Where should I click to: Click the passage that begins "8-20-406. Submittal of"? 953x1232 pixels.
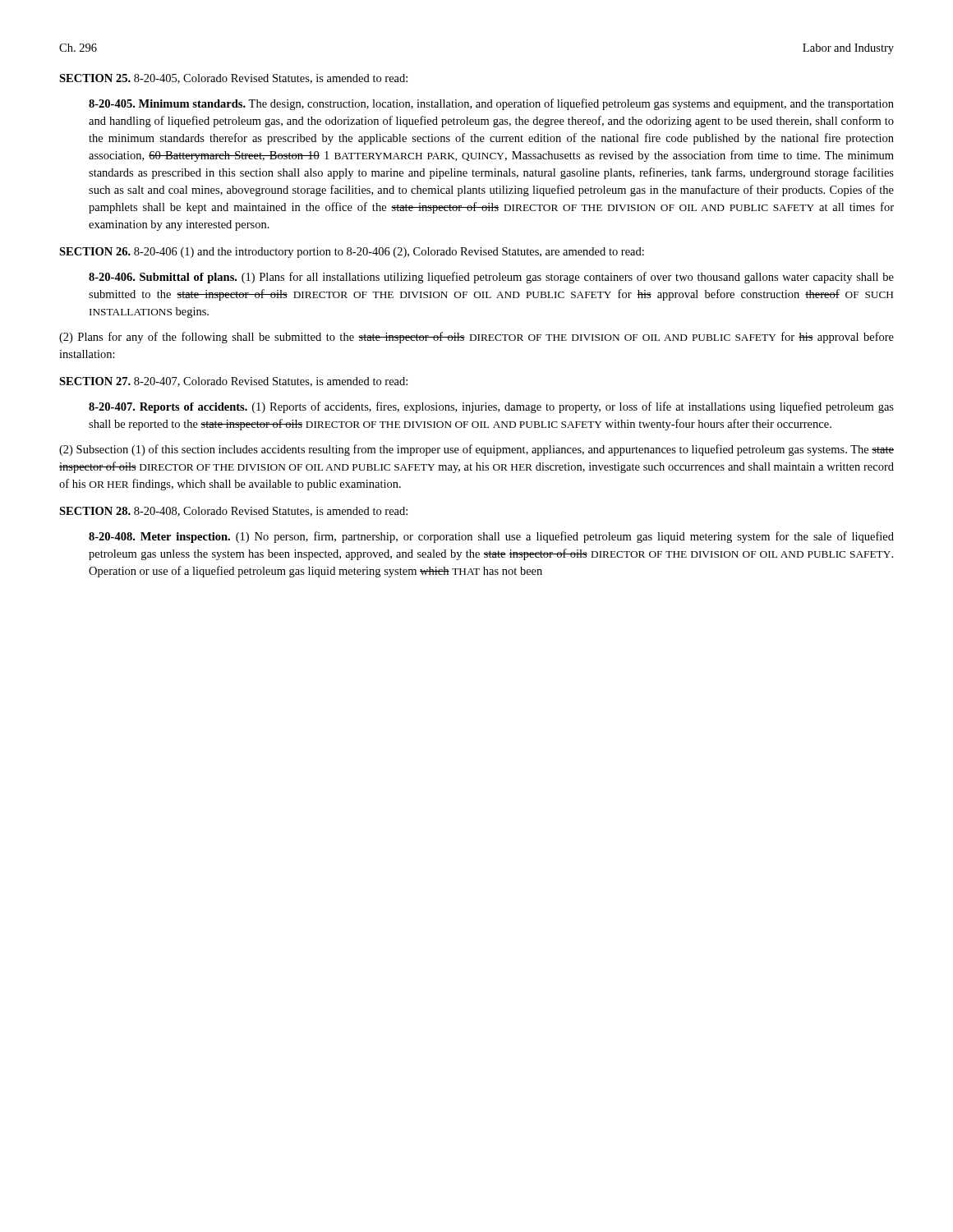click(x=491, y=294)
